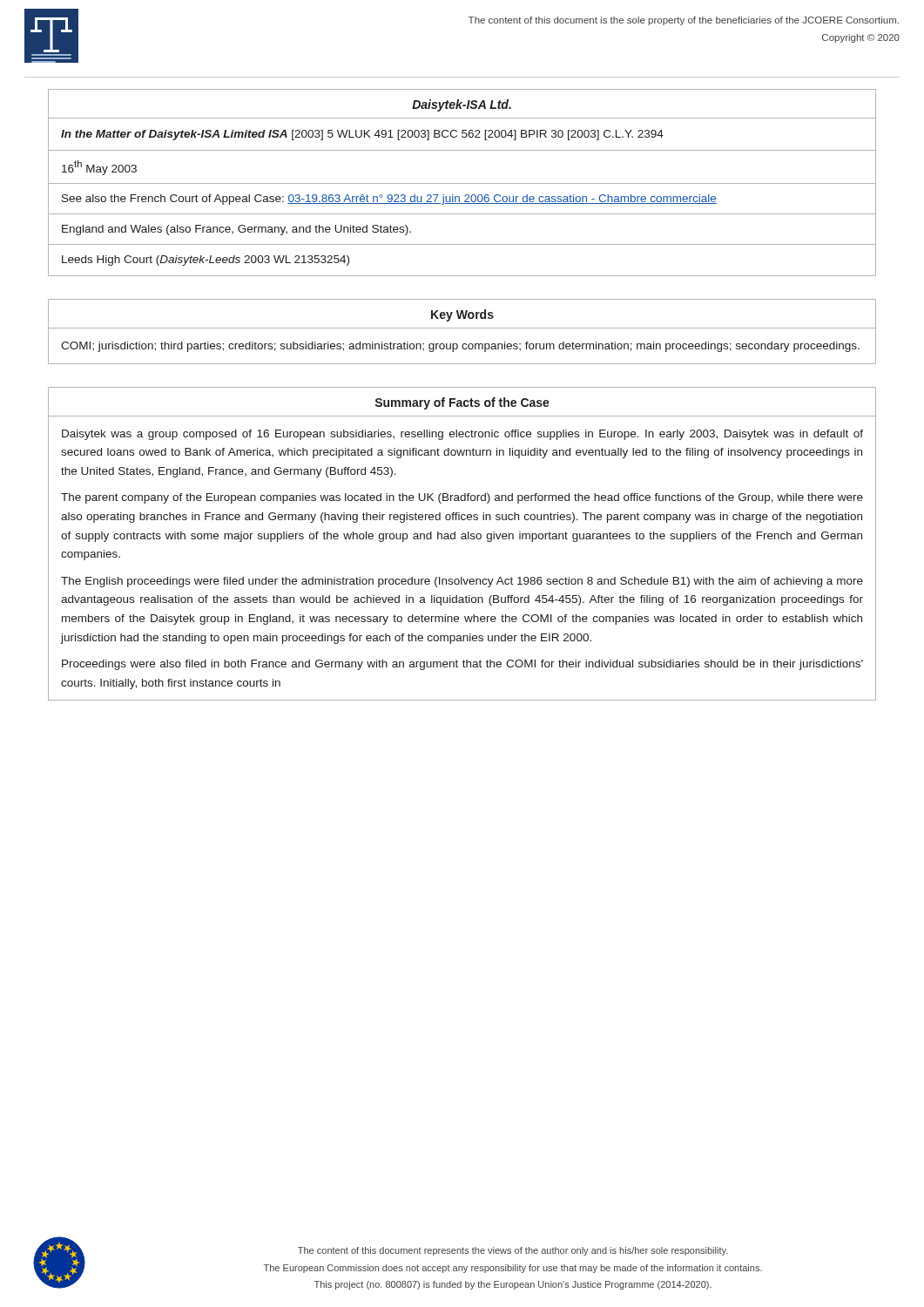924x1307 pixels.
Task: Select the block starting "COMI; jurisdiction; third parties; creditors; subsidiaries;"
Action: point(461,346)
